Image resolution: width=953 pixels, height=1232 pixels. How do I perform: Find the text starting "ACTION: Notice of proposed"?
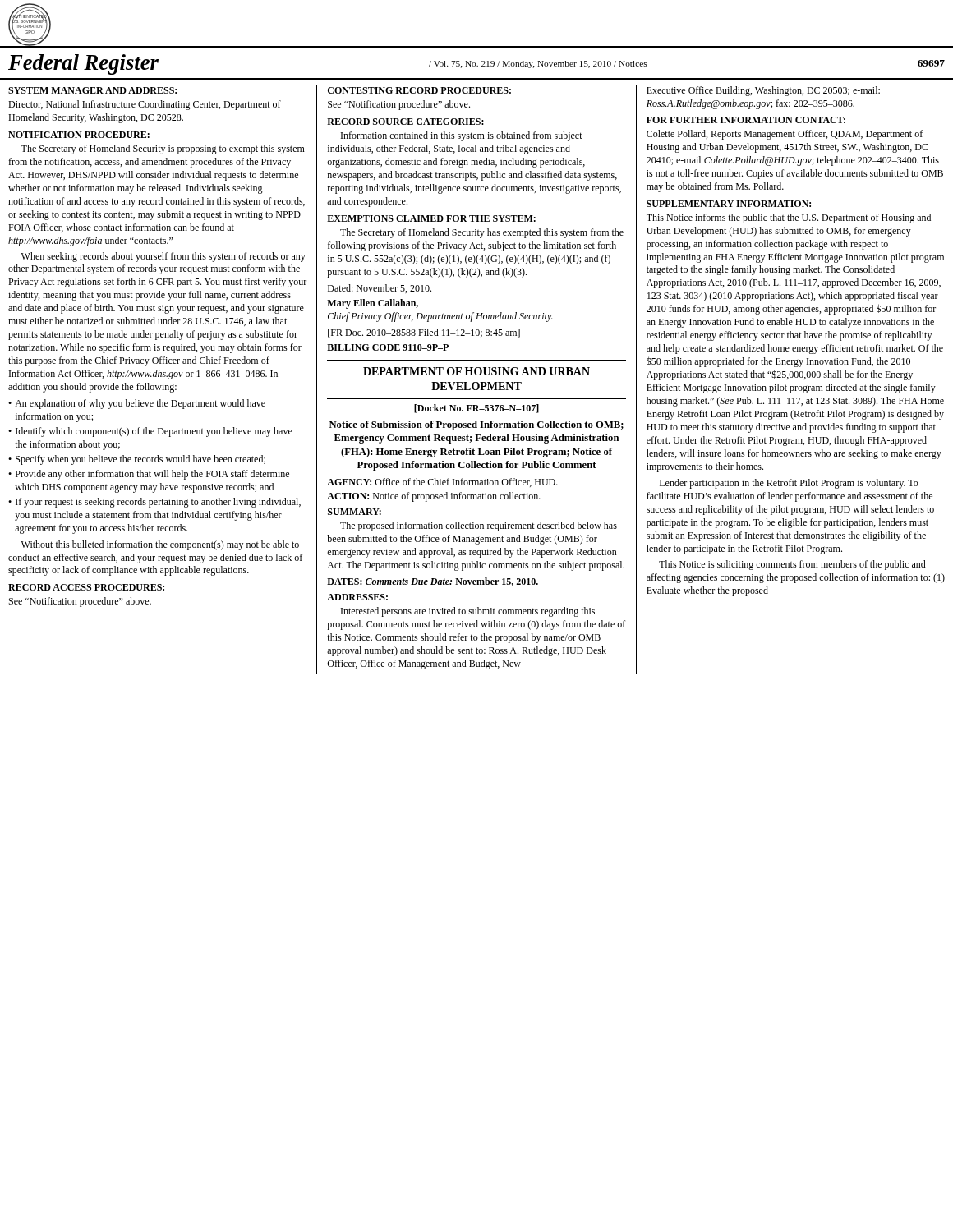[434, 496]
